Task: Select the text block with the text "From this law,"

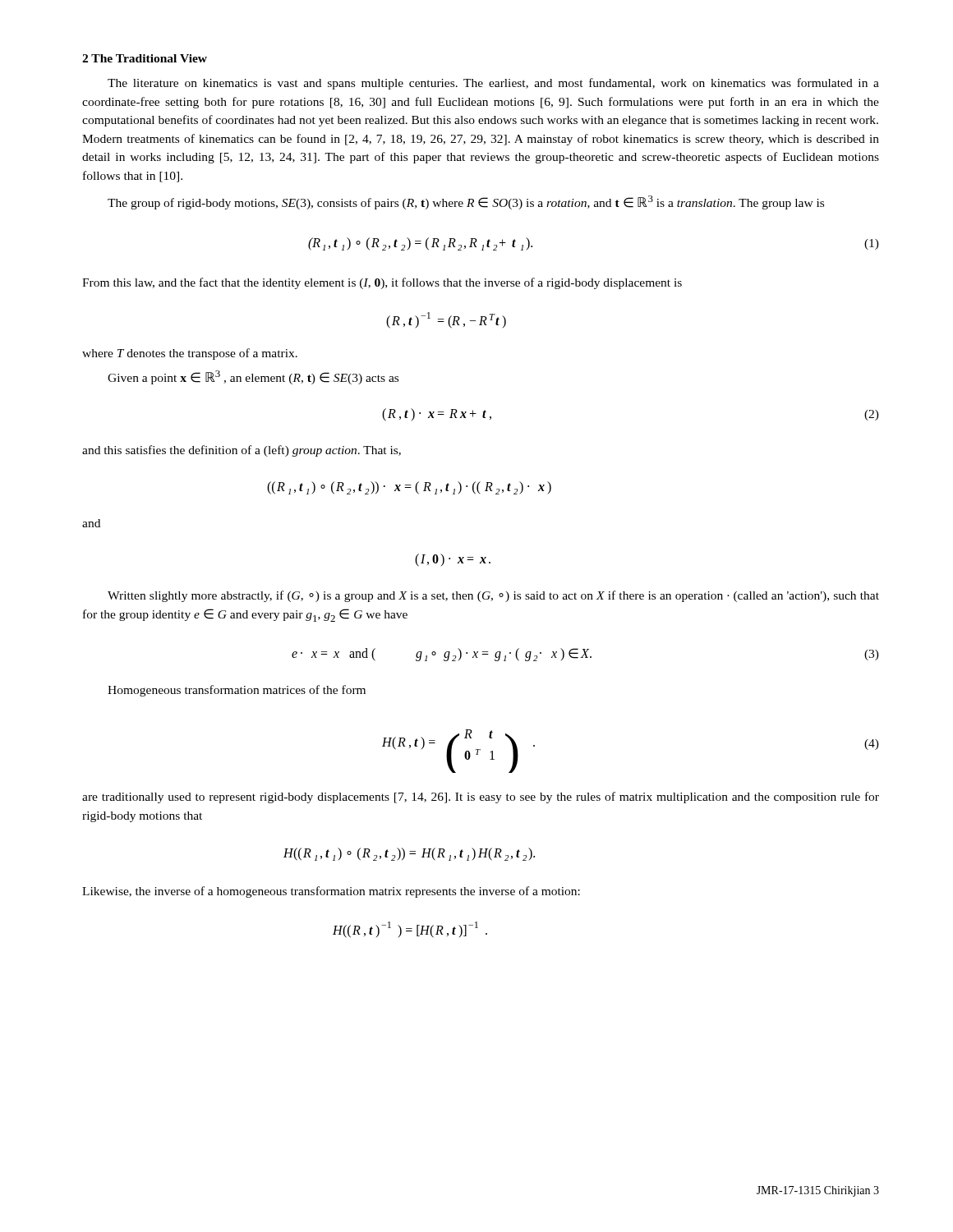Action: tap(382, 282)
